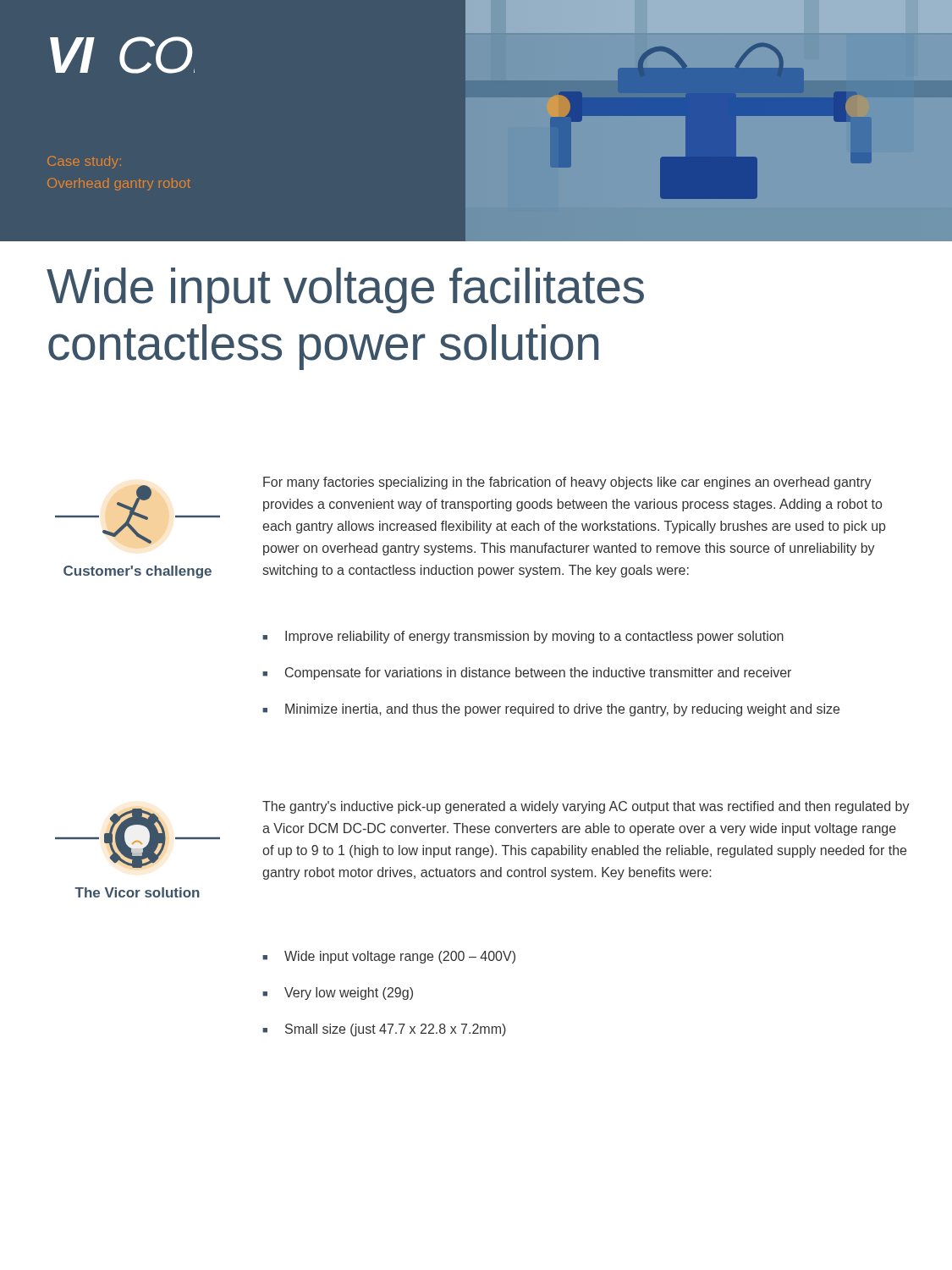The height and width of the screenshot is (1270, 952).
Task: Find the list item with the text "■ Improve reliability of energy transmission by moving"
Action: tap(523, 637)
